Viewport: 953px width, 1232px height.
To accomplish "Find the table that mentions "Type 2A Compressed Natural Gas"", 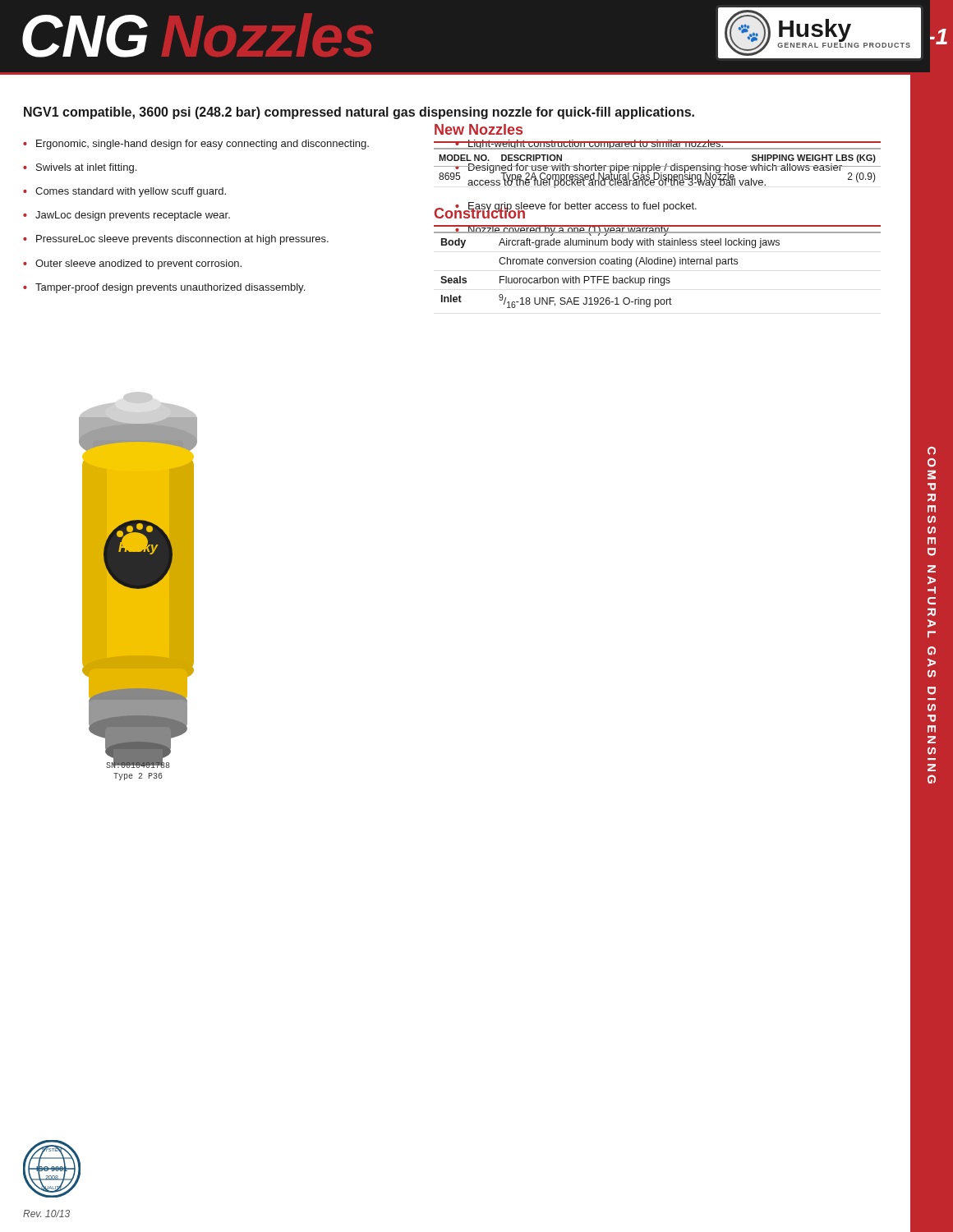I will click(x=657, y=168).
